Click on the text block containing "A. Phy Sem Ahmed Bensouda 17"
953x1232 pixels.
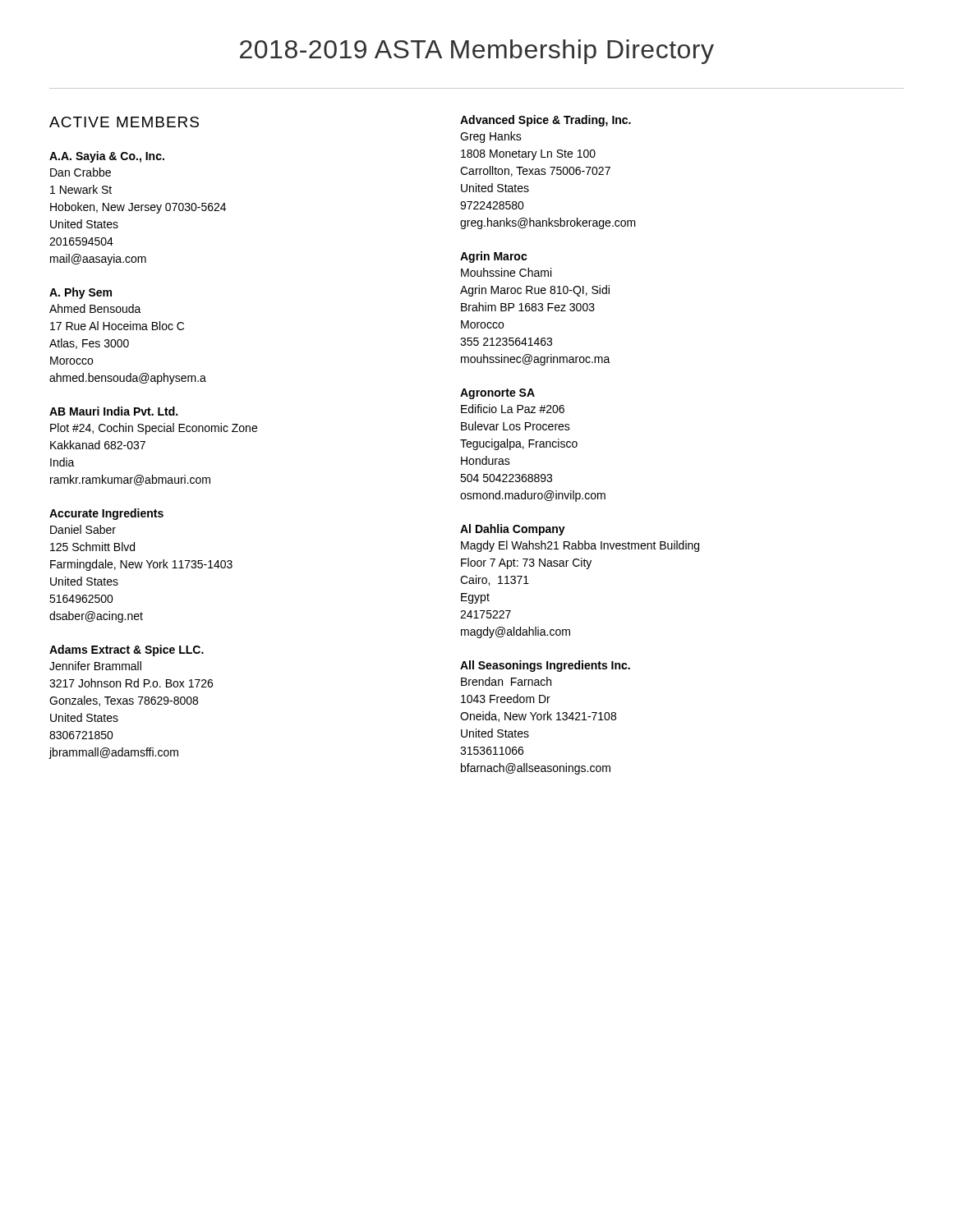[81, 293]
